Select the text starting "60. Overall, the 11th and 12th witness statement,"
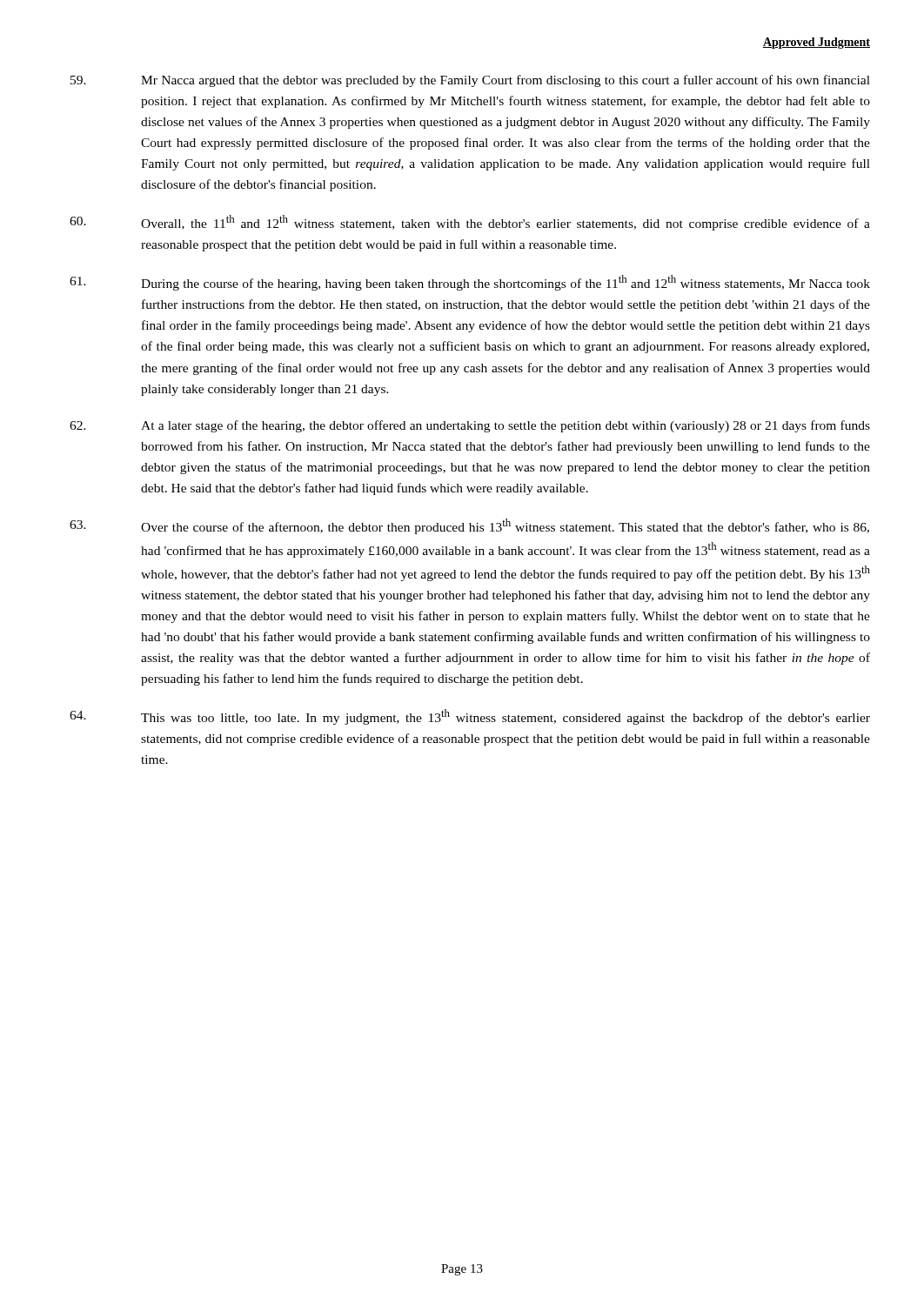 point(470,233)
